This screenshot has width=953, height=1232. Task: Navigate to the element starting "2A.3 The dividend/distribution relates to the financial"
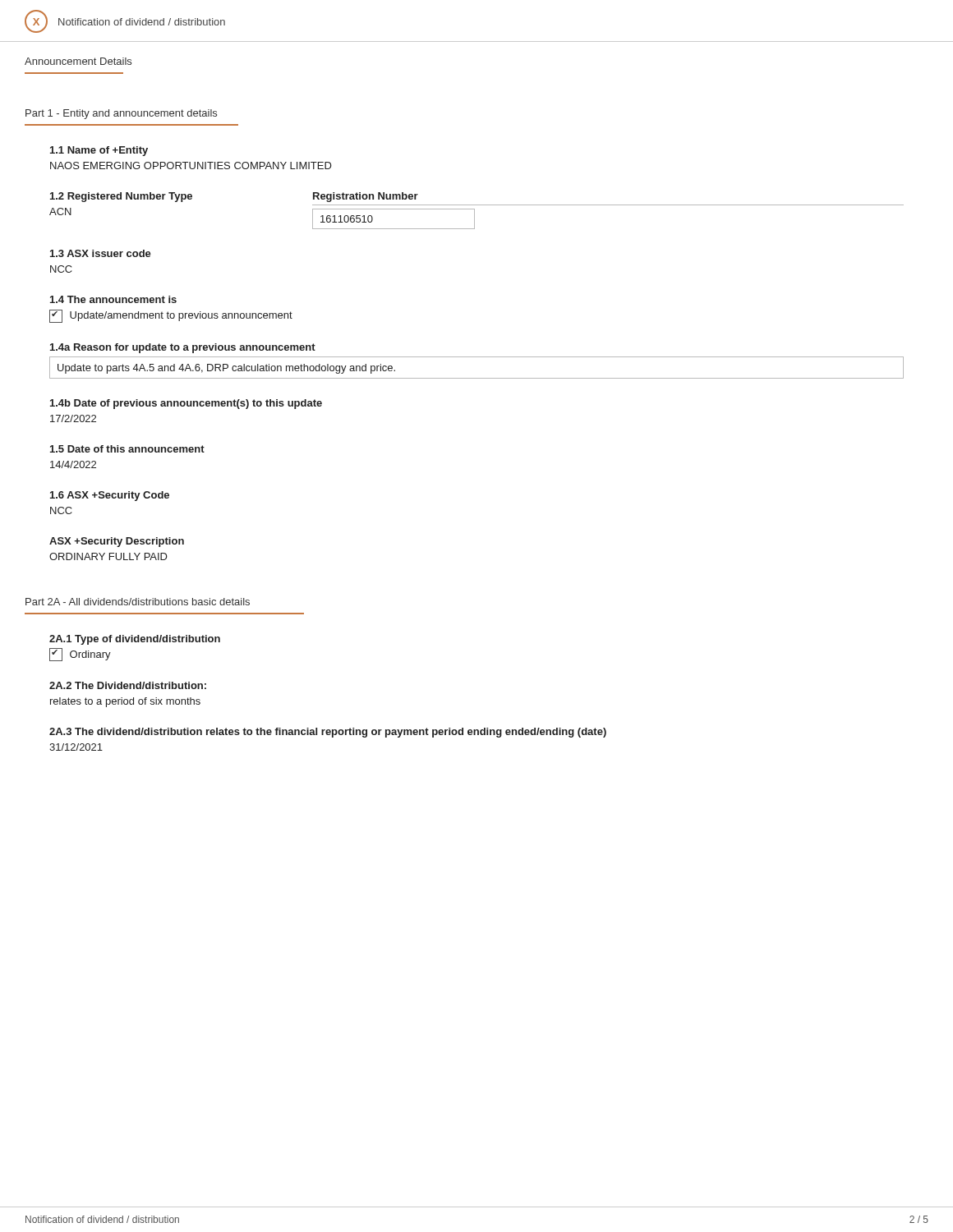pyautogui.click(x=476, y=739)
